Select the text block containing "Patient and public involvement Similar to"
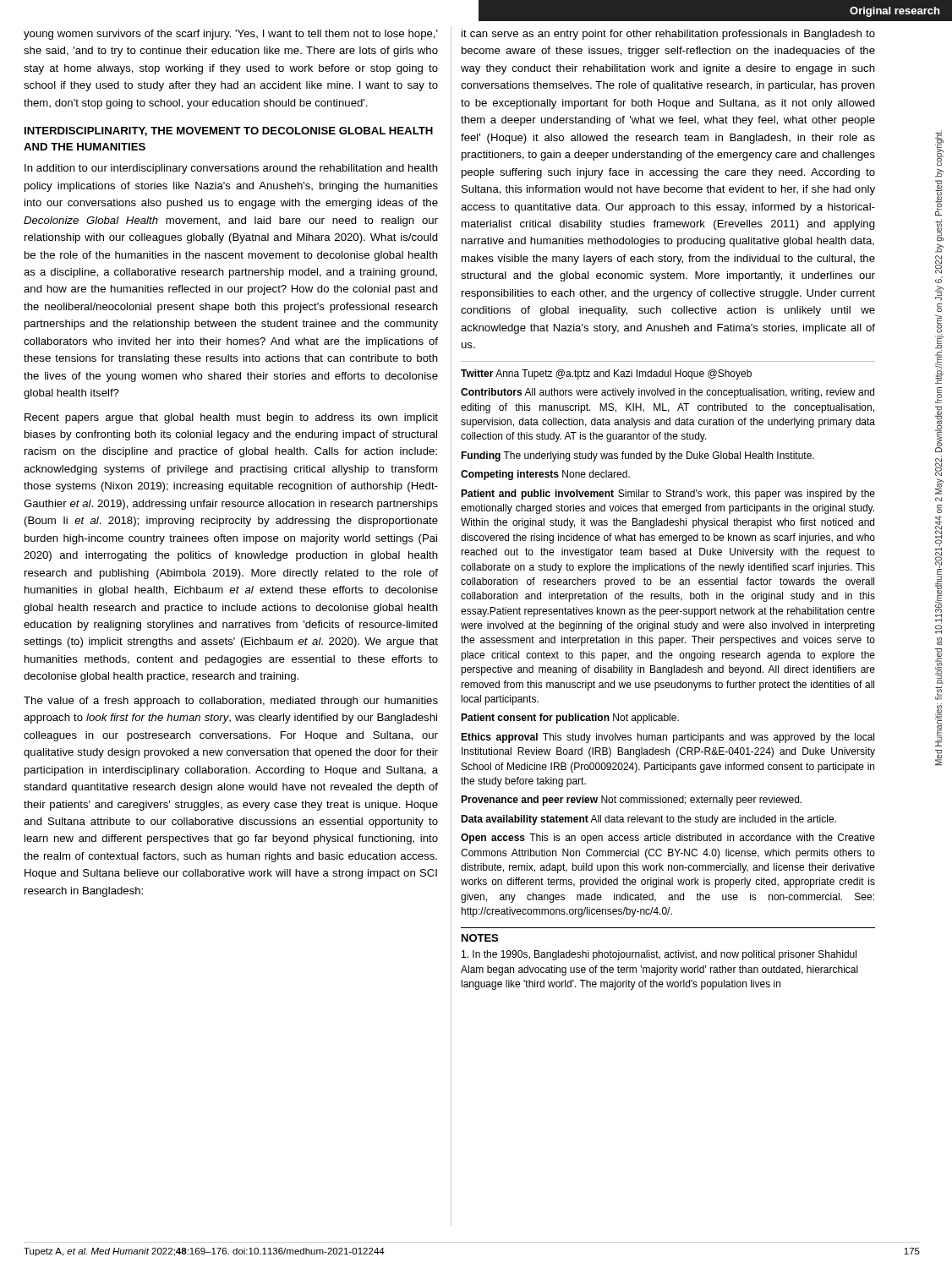952x1268 pixels. point(668,597)
